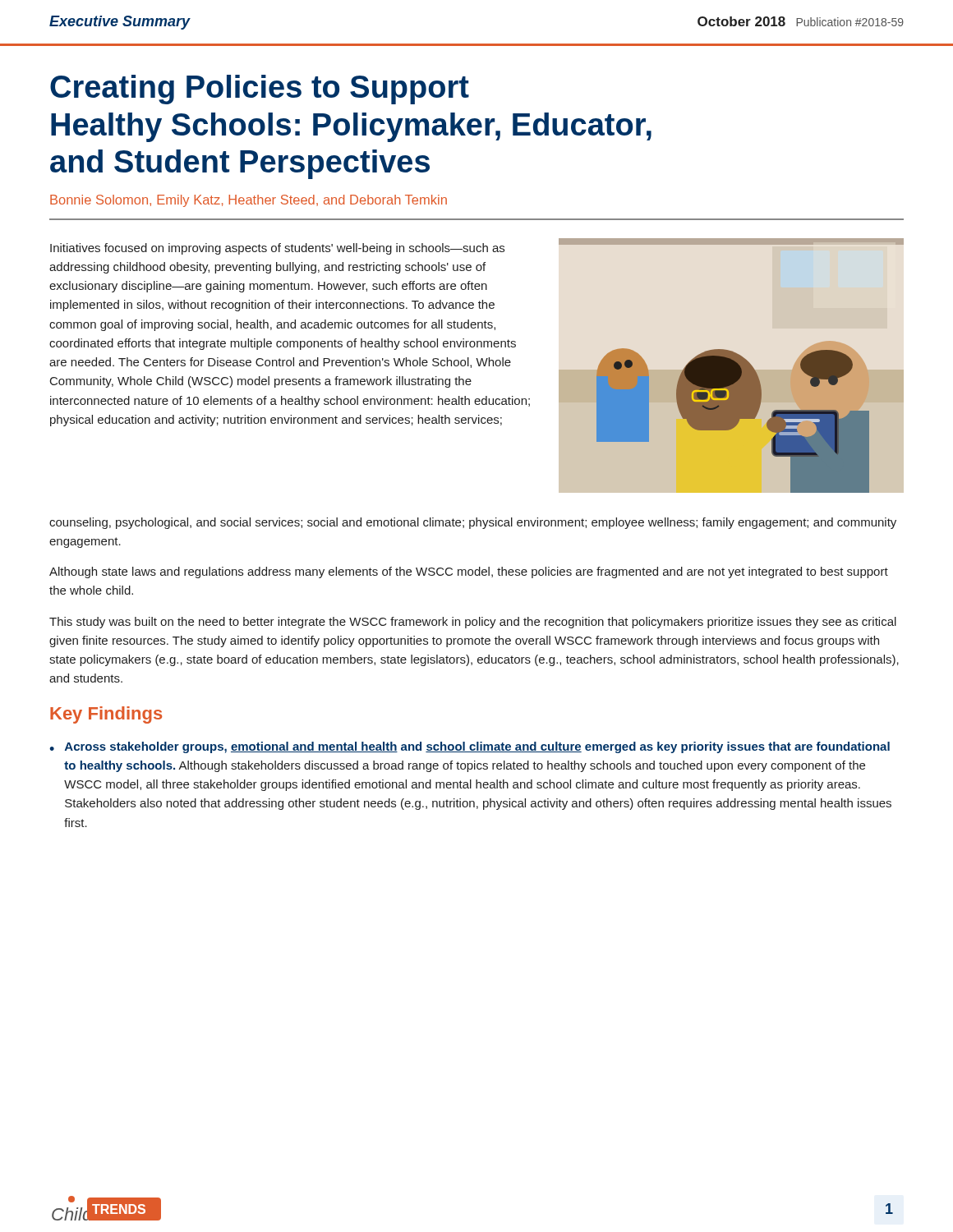953x1232 pixels.
Task: Locate the photo
Action: coord(731,365)
